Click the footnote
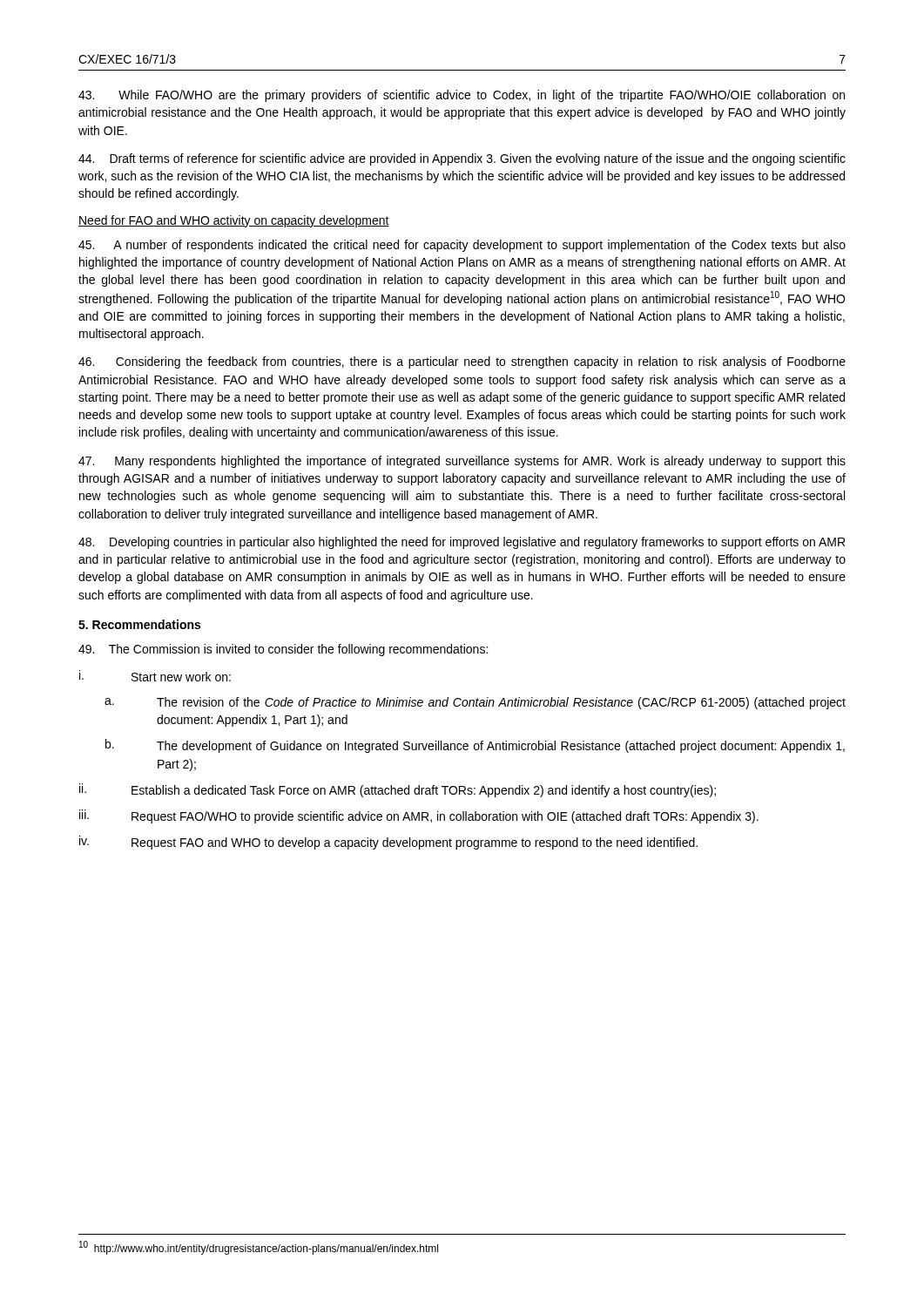Image resolution: width=924 pixels, height=1307 pixels. point(259,1247)
